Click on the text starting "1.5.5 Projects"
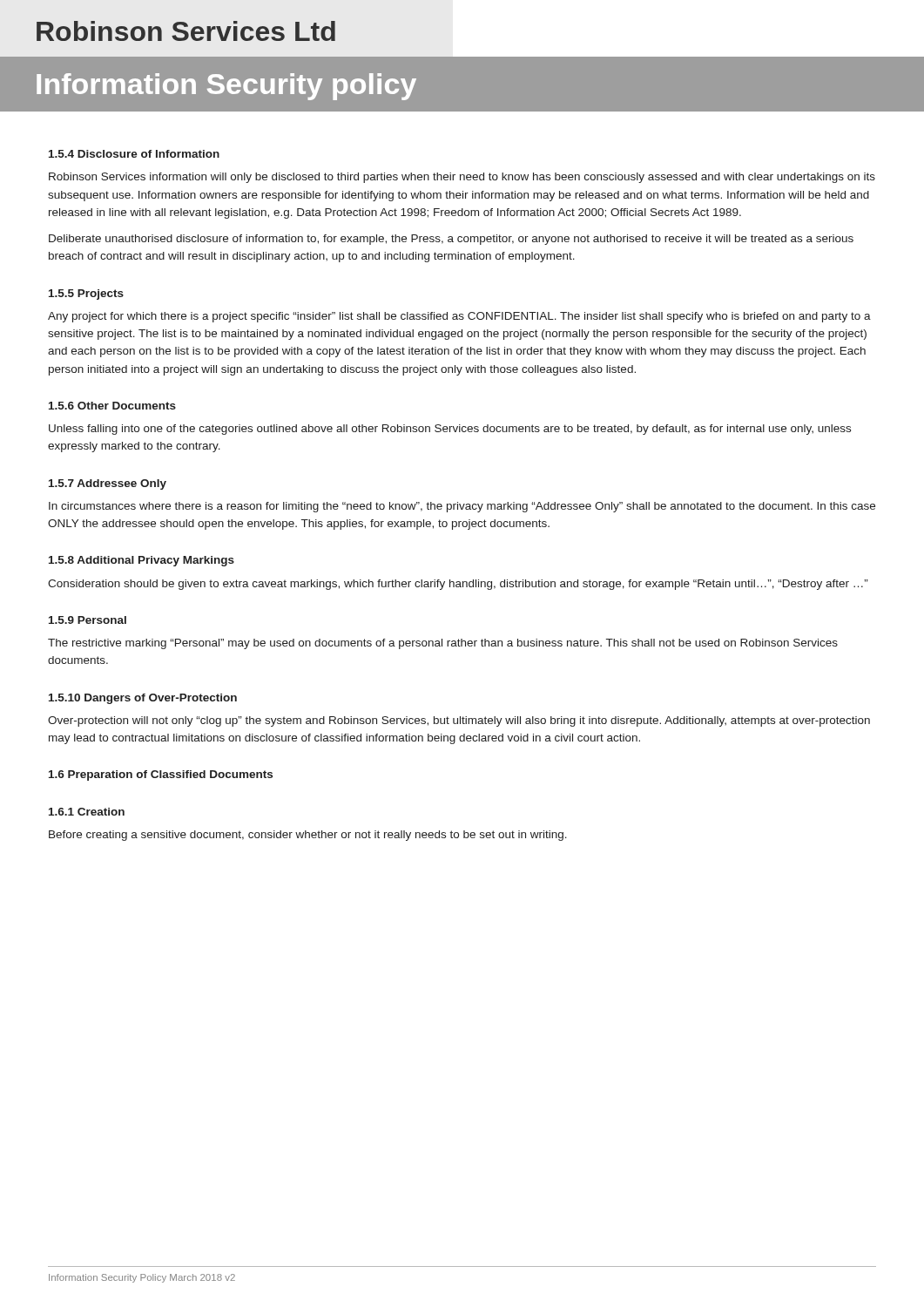 [x=86, y=293]
